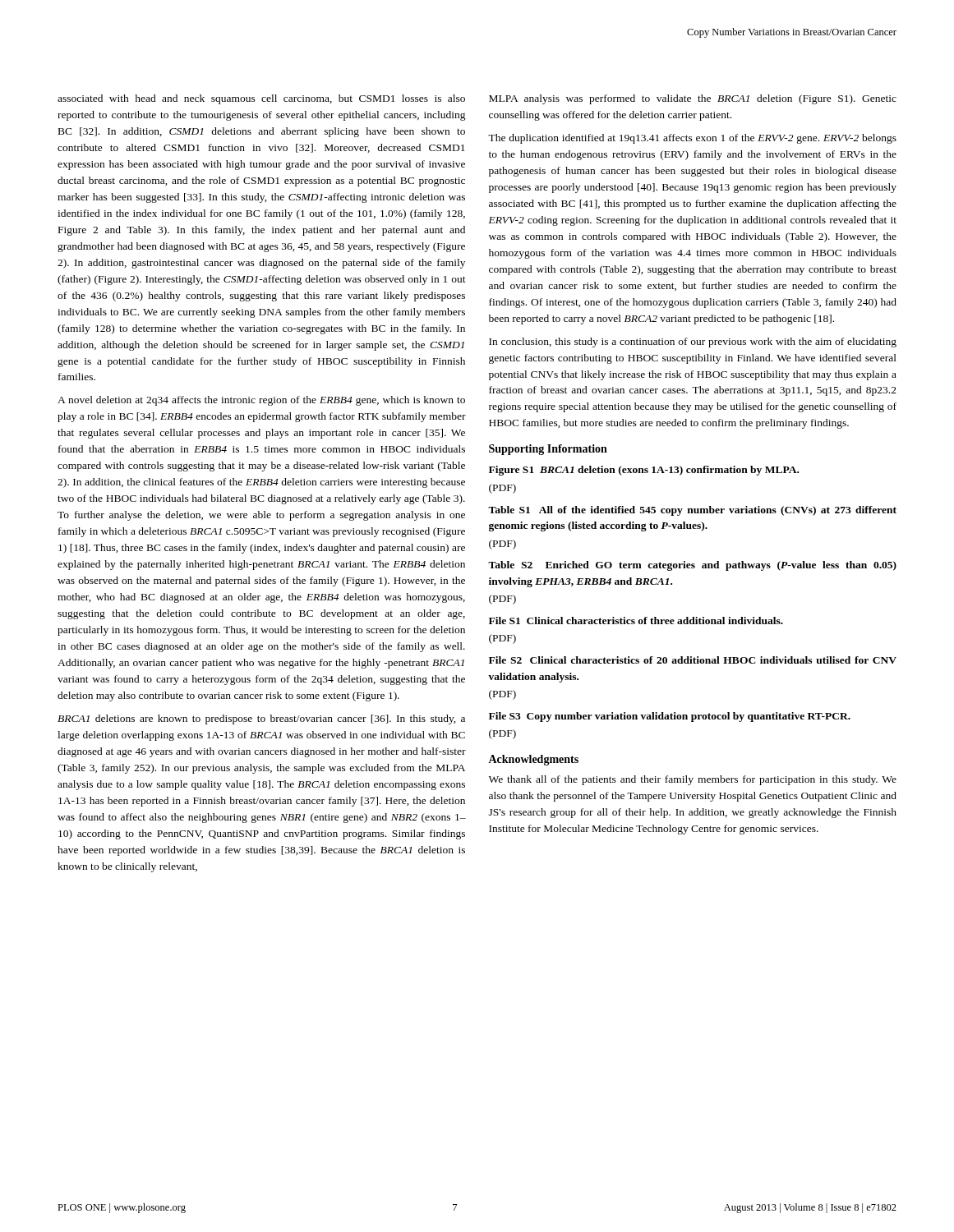Select the text block that reads "File S1 Clinical characteristics of three"
The image size is (954, 1232).
[693, 629]
